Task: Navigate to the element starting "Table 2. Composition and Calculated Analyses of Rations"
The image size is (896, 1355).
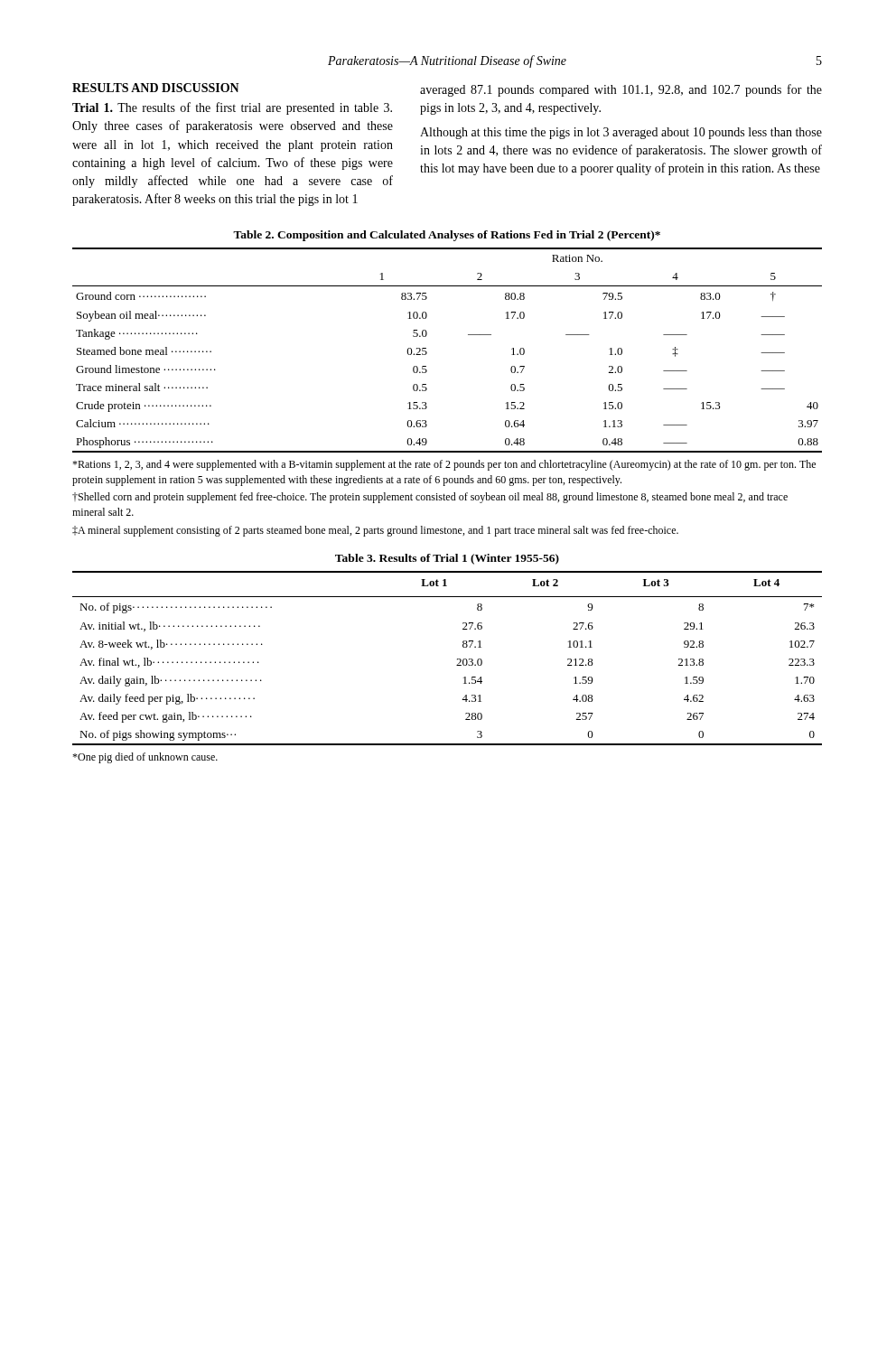Action: [447, 234]
